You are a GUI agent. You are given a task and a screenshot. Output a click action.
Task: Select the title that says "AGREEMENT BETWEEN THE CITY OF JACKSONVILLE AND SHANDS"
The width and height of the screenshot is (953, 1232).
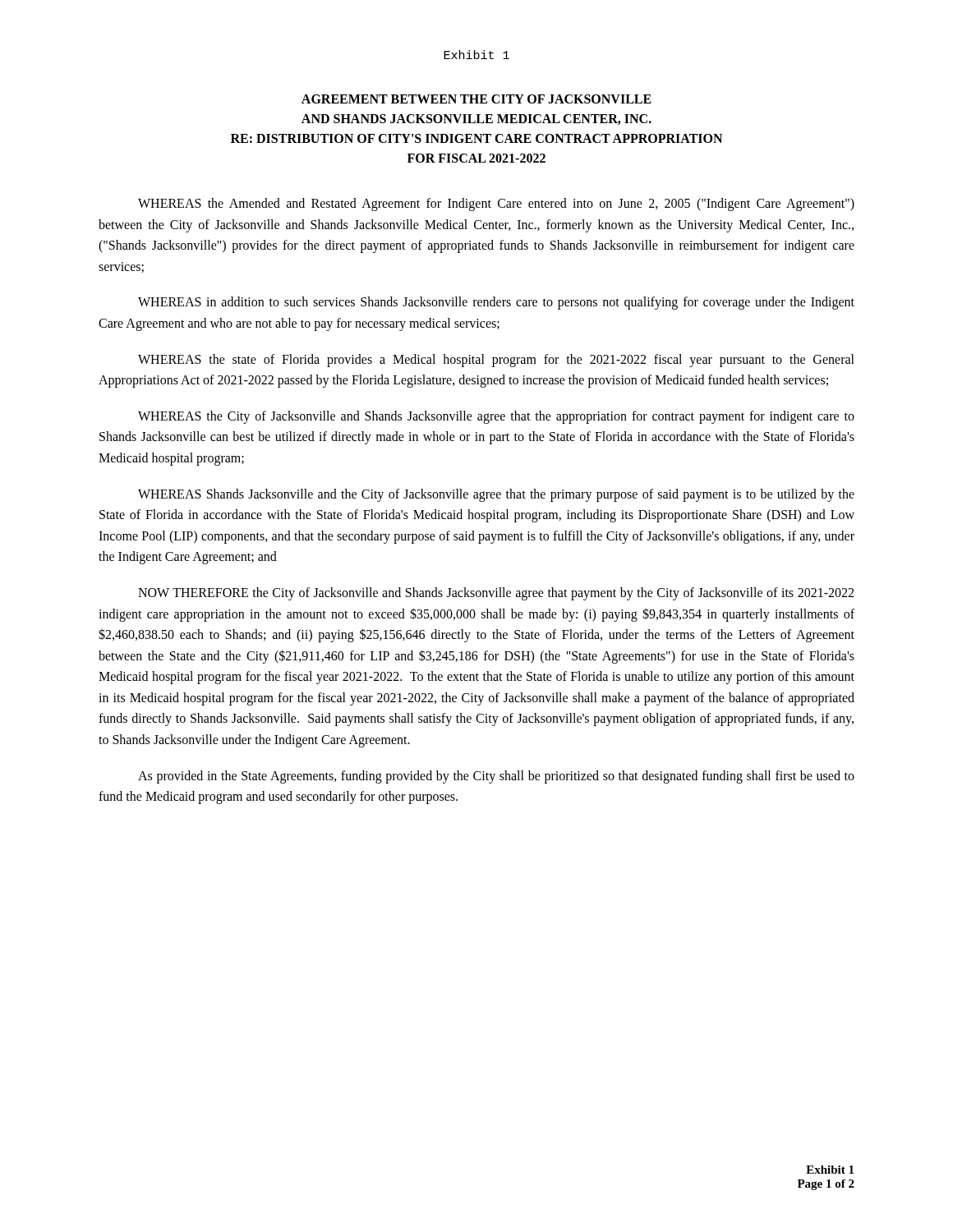(476, 129)
